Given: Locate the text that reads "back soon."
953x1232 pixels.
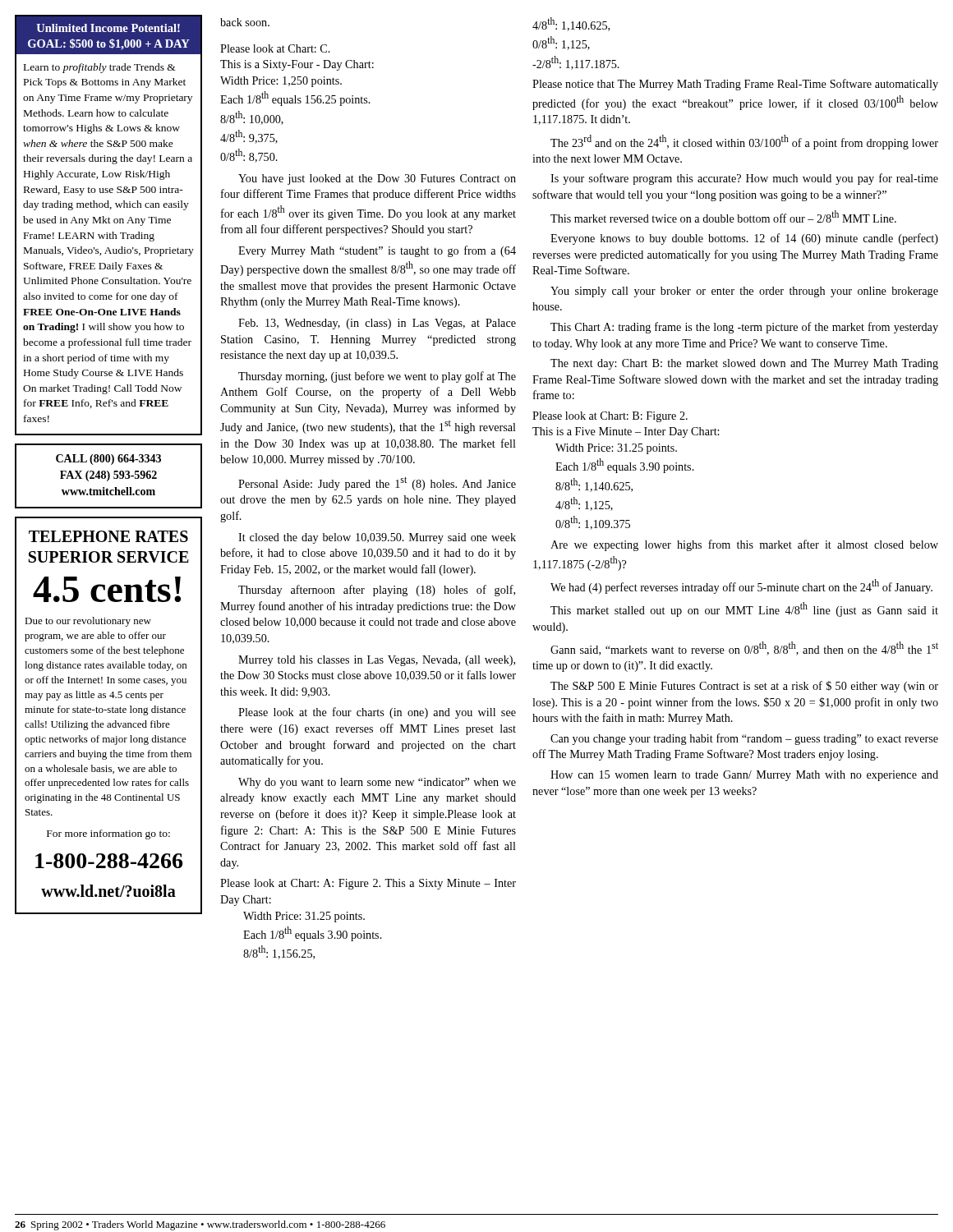Looking at the screenshot, I should click(x=245, y=22).
